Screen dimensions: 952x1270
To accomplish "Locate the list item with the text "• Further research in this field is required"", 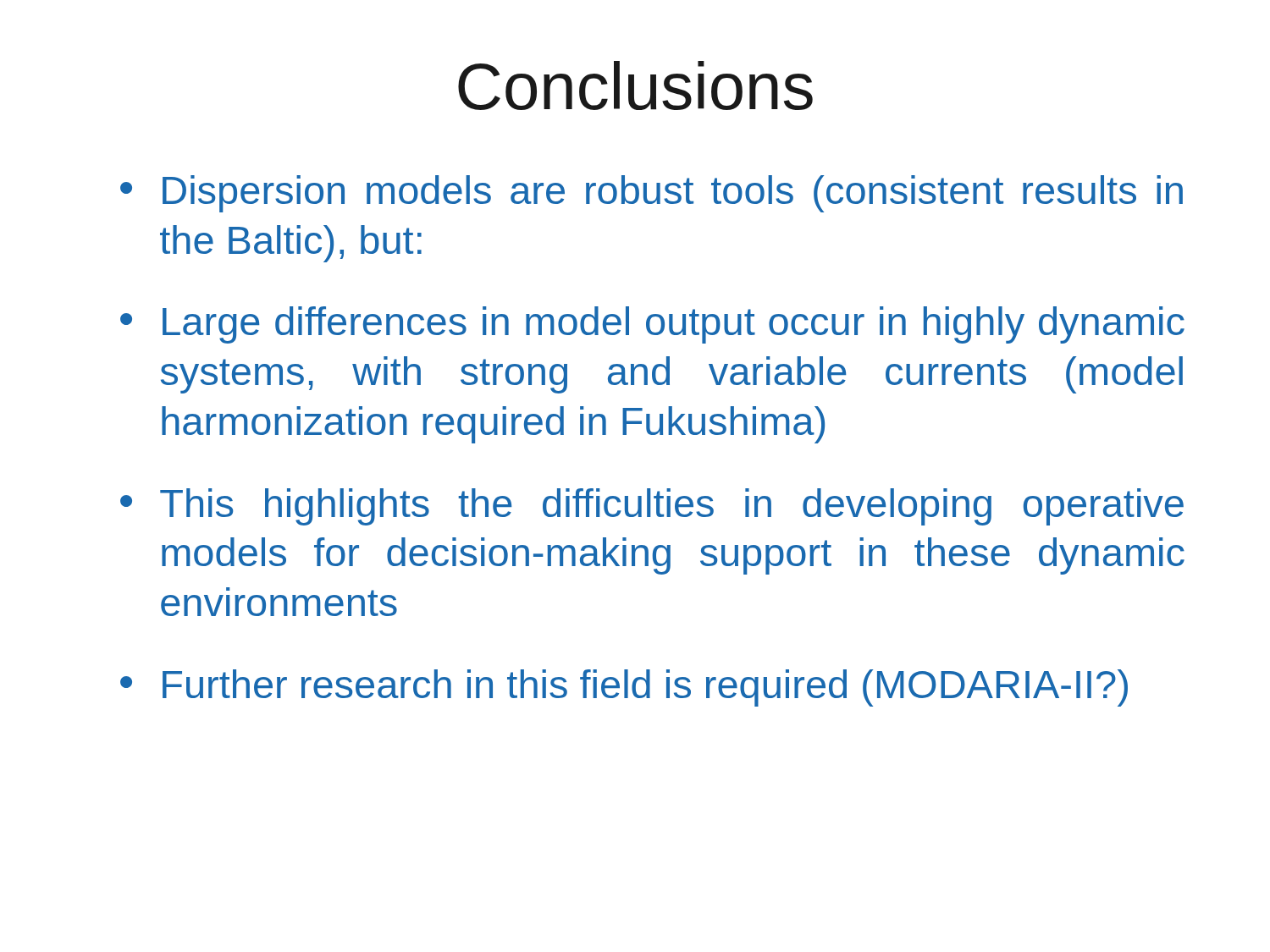I will (x=624, y=685).
